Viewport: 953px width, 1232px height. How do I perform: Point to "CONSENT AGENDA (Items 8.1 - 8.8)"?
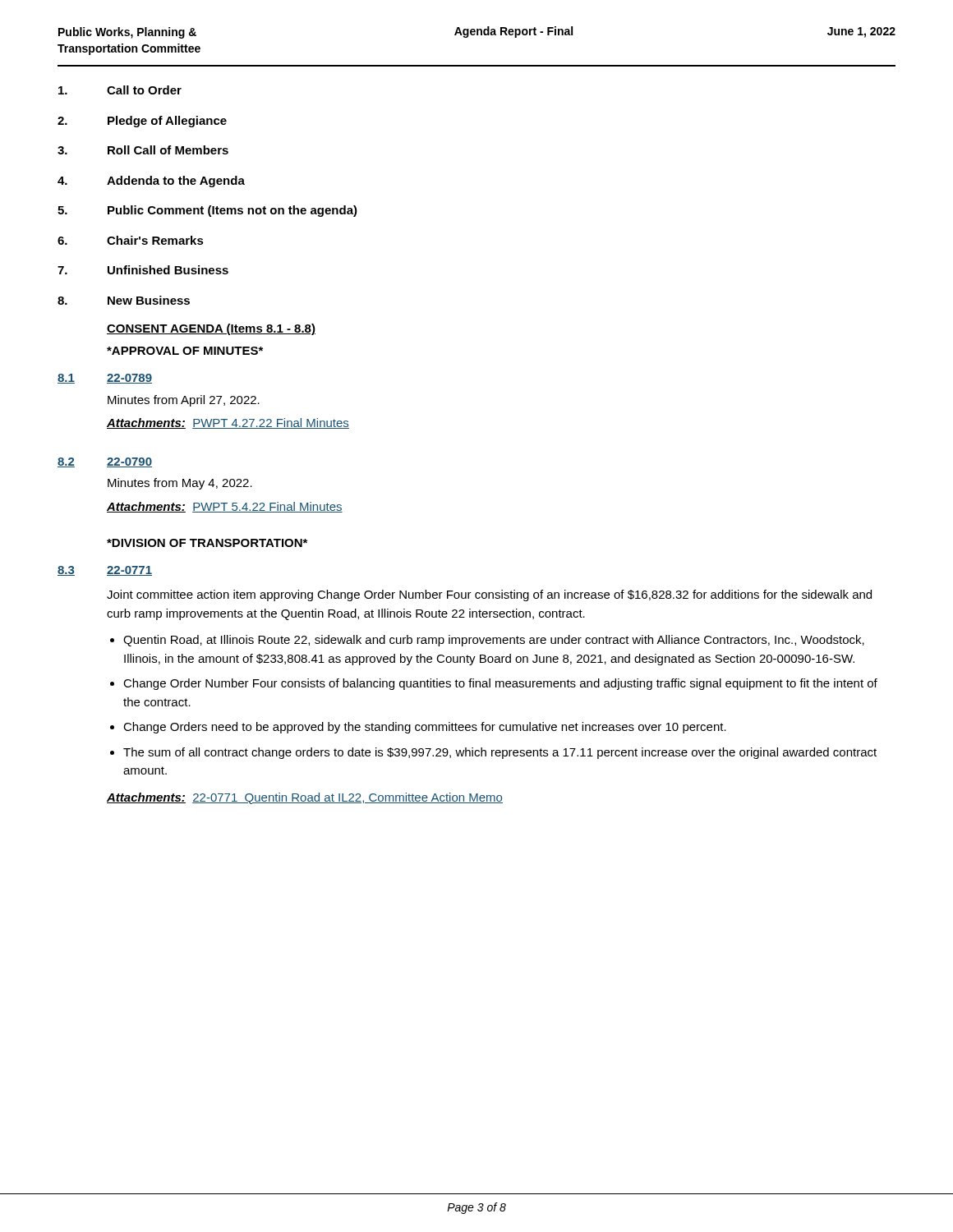pyautogui.click(x=211, y=328)
